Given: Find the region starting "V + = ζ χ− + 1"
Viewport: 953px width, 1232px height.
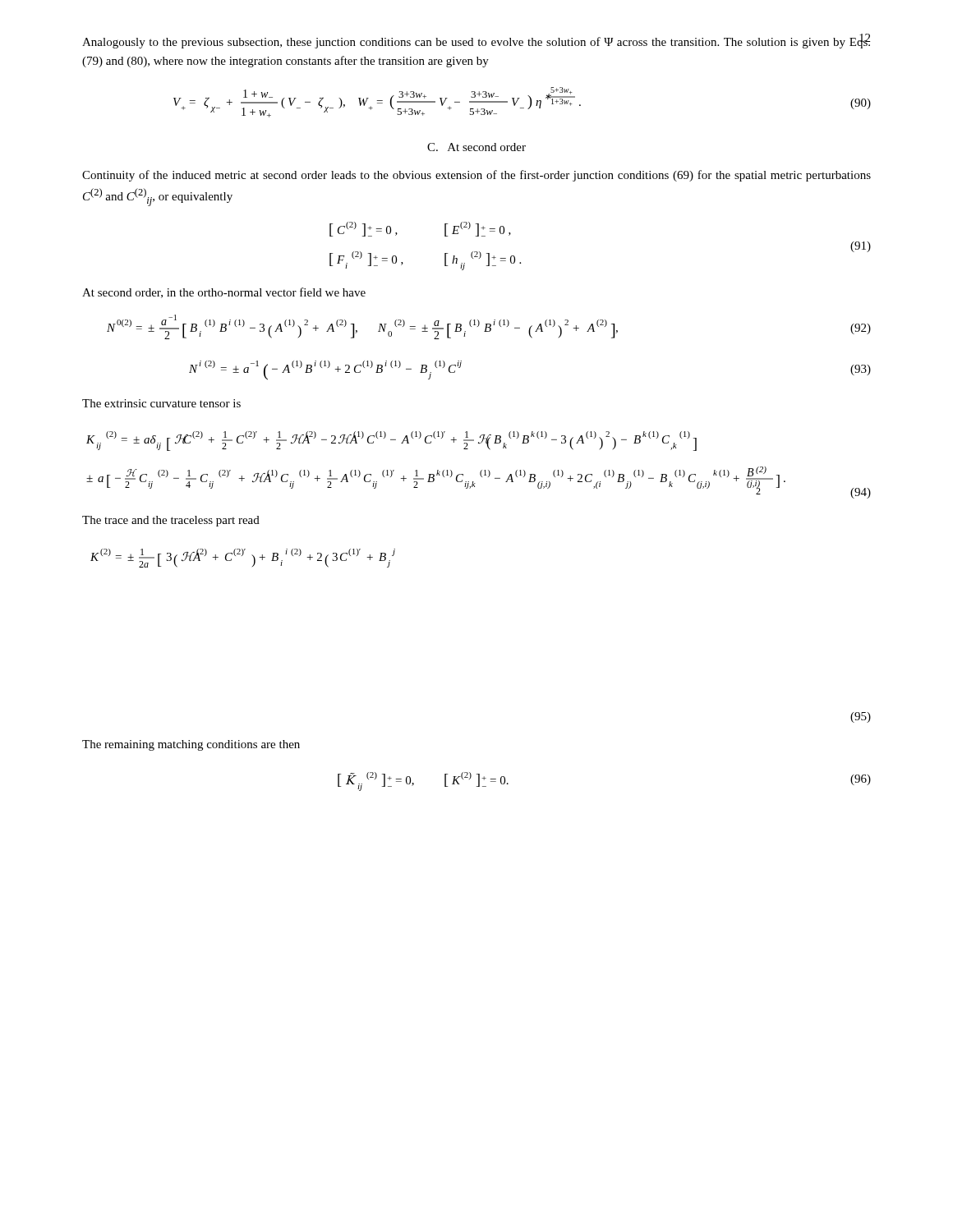Looking at the screenshot, I should click(x=513, y=103).
